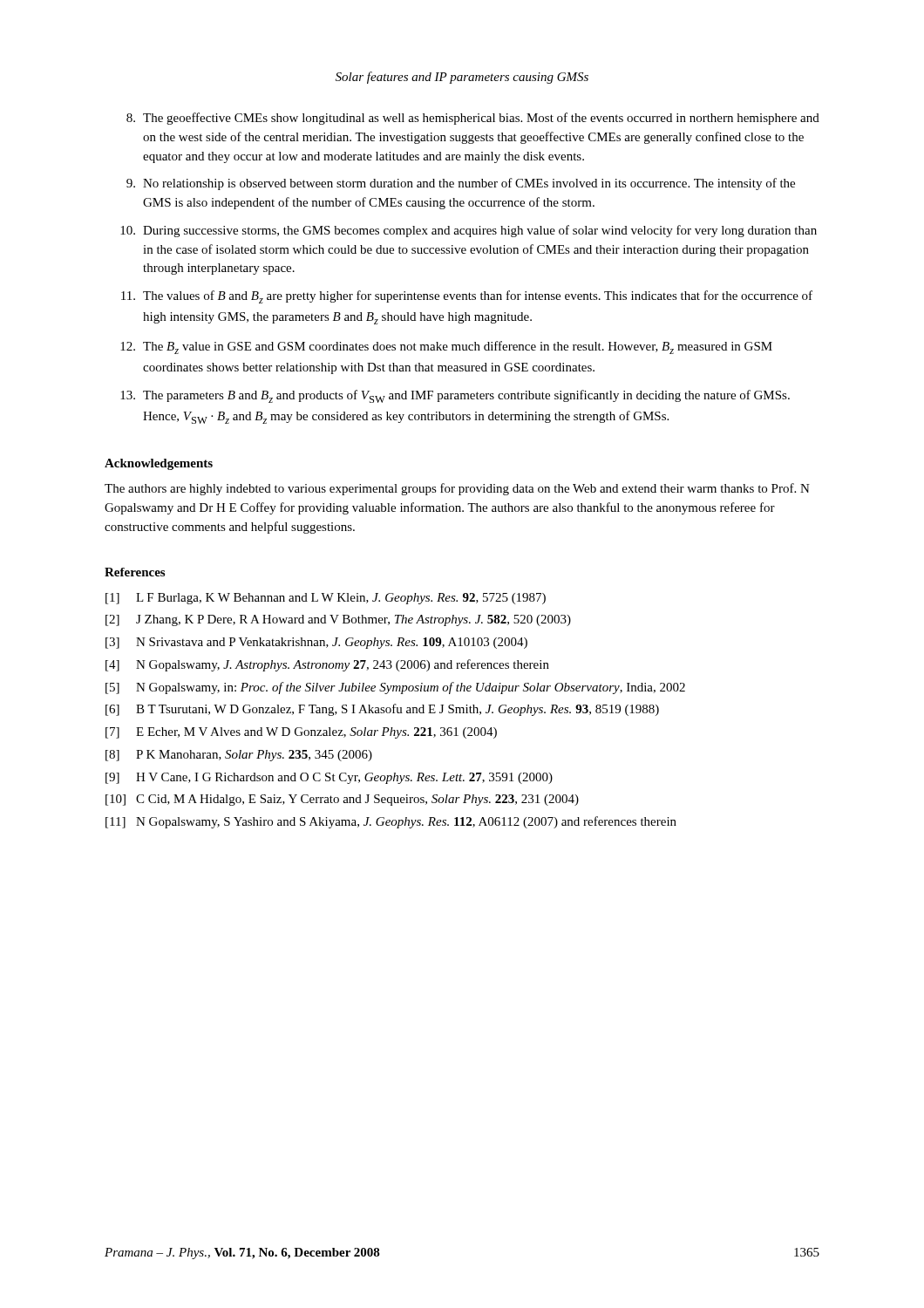Click the passage that begins "[11] N Gopalswamy, S Yashiro and S Akiyama,"
924x1308 pixels.
[462, 822]
